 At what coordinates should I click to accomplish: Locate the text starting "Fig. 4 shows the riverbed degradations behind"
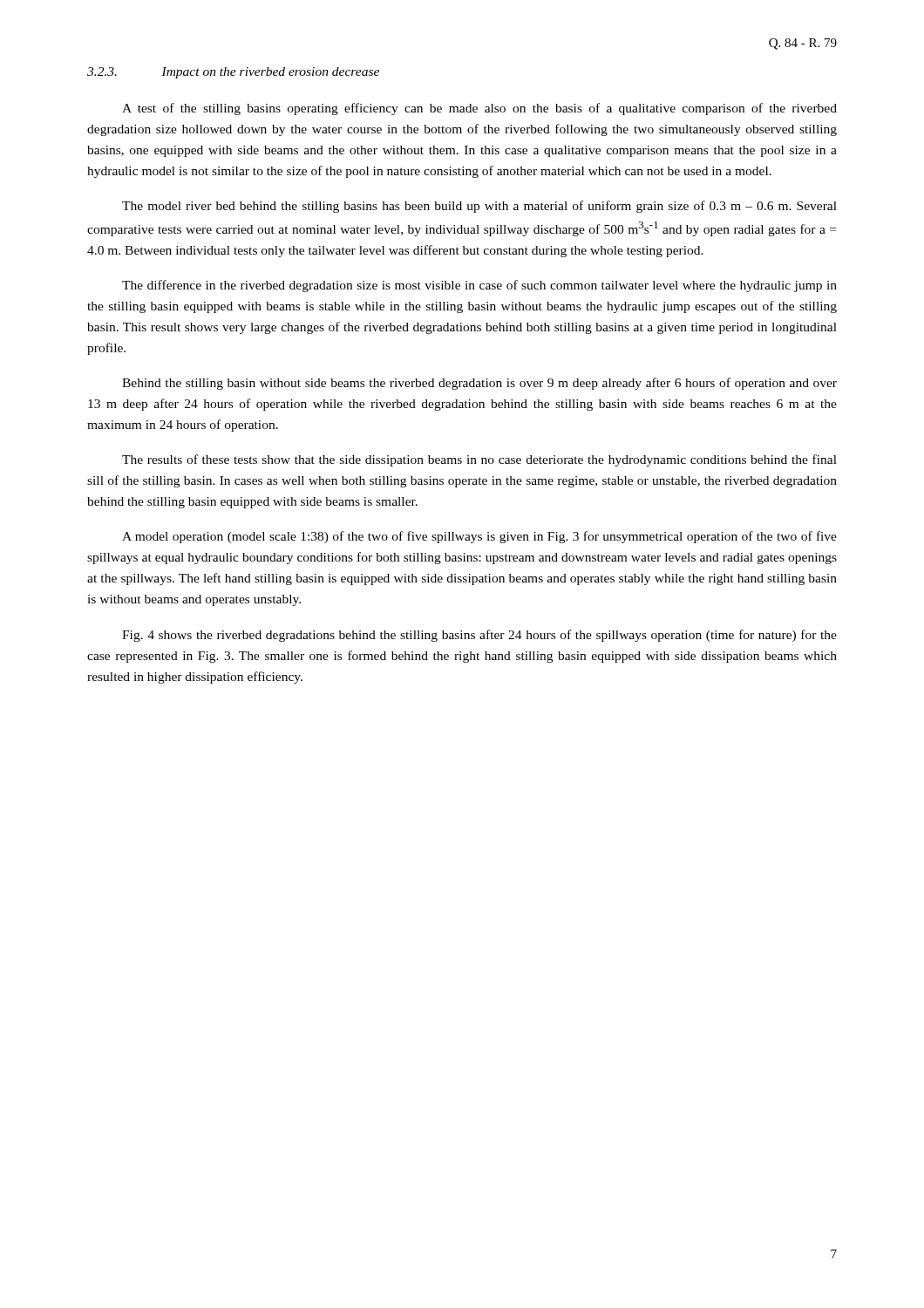[x=462, y=655]
